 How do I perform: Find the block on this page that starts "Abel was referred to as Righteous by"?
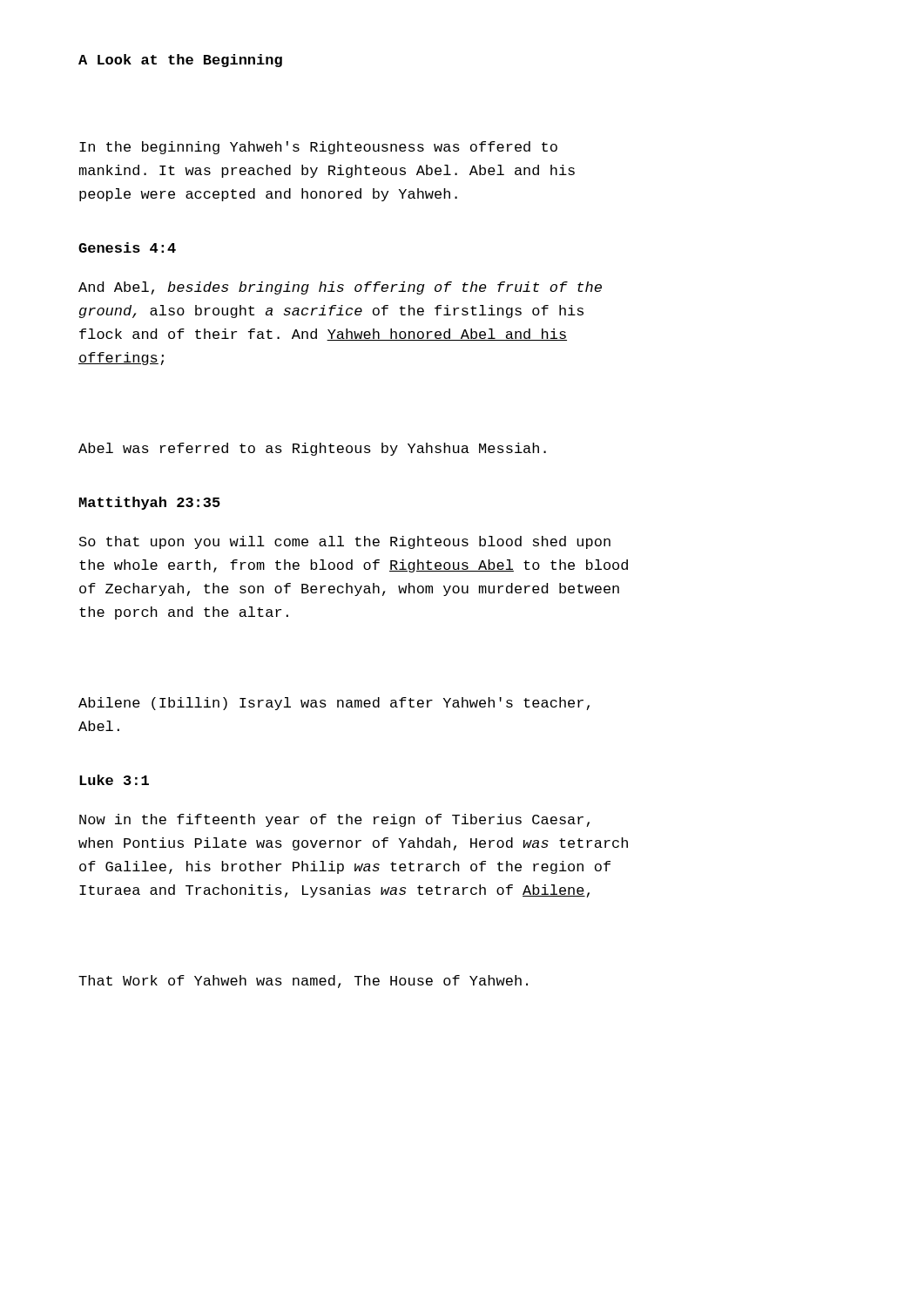click(x=462, y=450)
